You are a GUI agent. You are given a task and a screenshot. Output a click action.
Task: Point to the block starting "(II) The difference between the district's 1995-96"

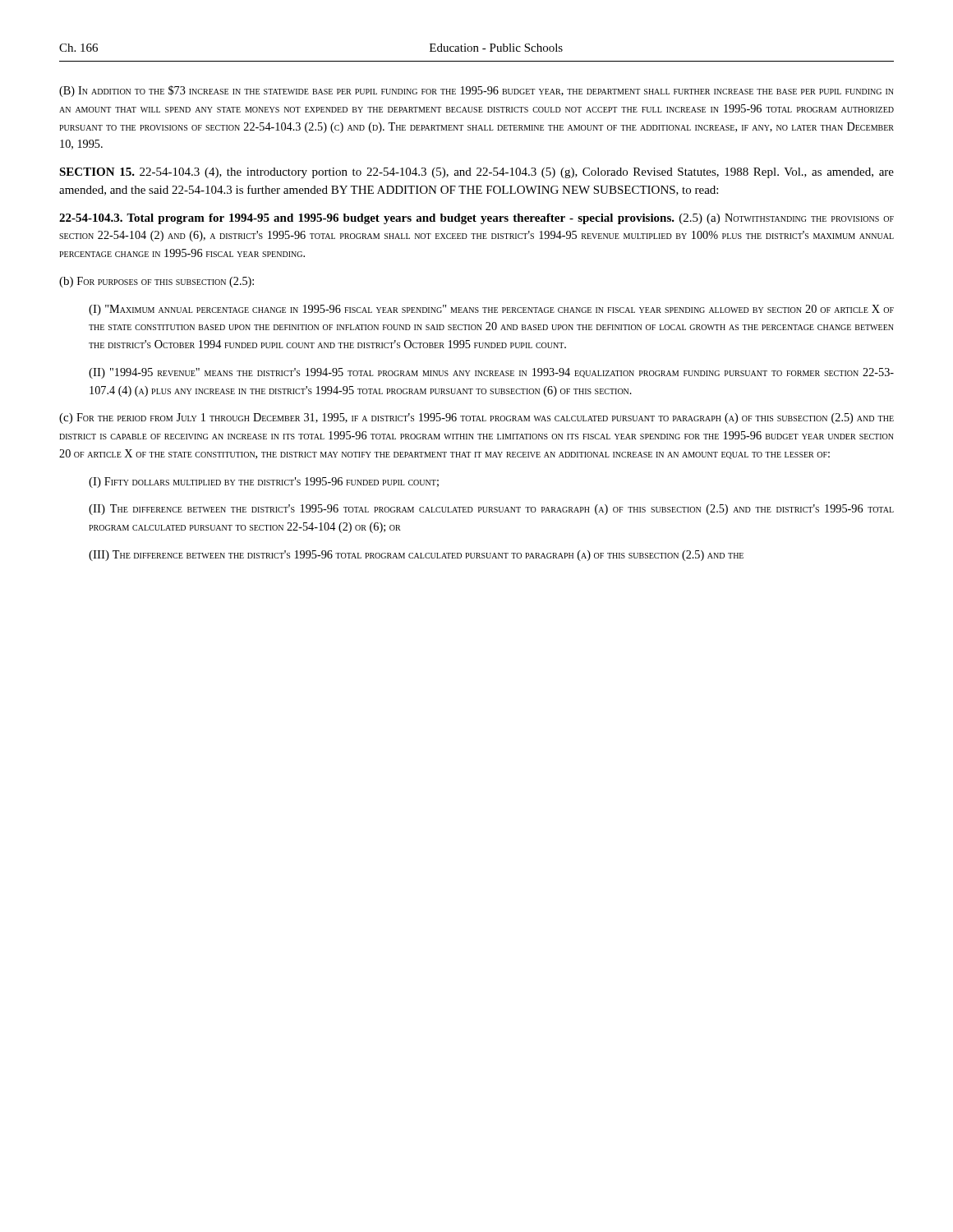tap(491, 518)
